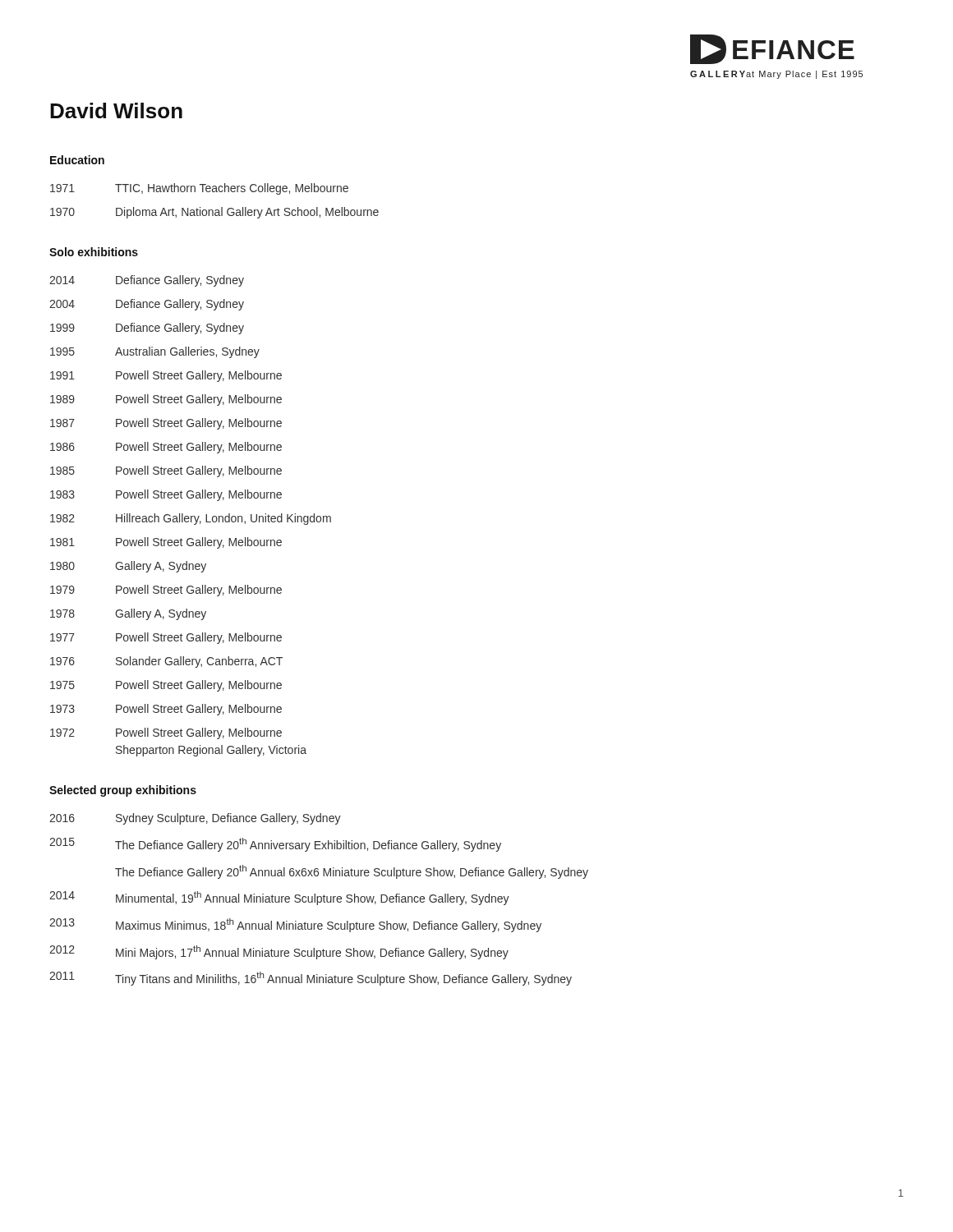Viewport: 953px width, 1232px height.
Task: Click on the passage starting "1985 Powell Street Gallery, Melbourne"
Action: coord(166,471)
